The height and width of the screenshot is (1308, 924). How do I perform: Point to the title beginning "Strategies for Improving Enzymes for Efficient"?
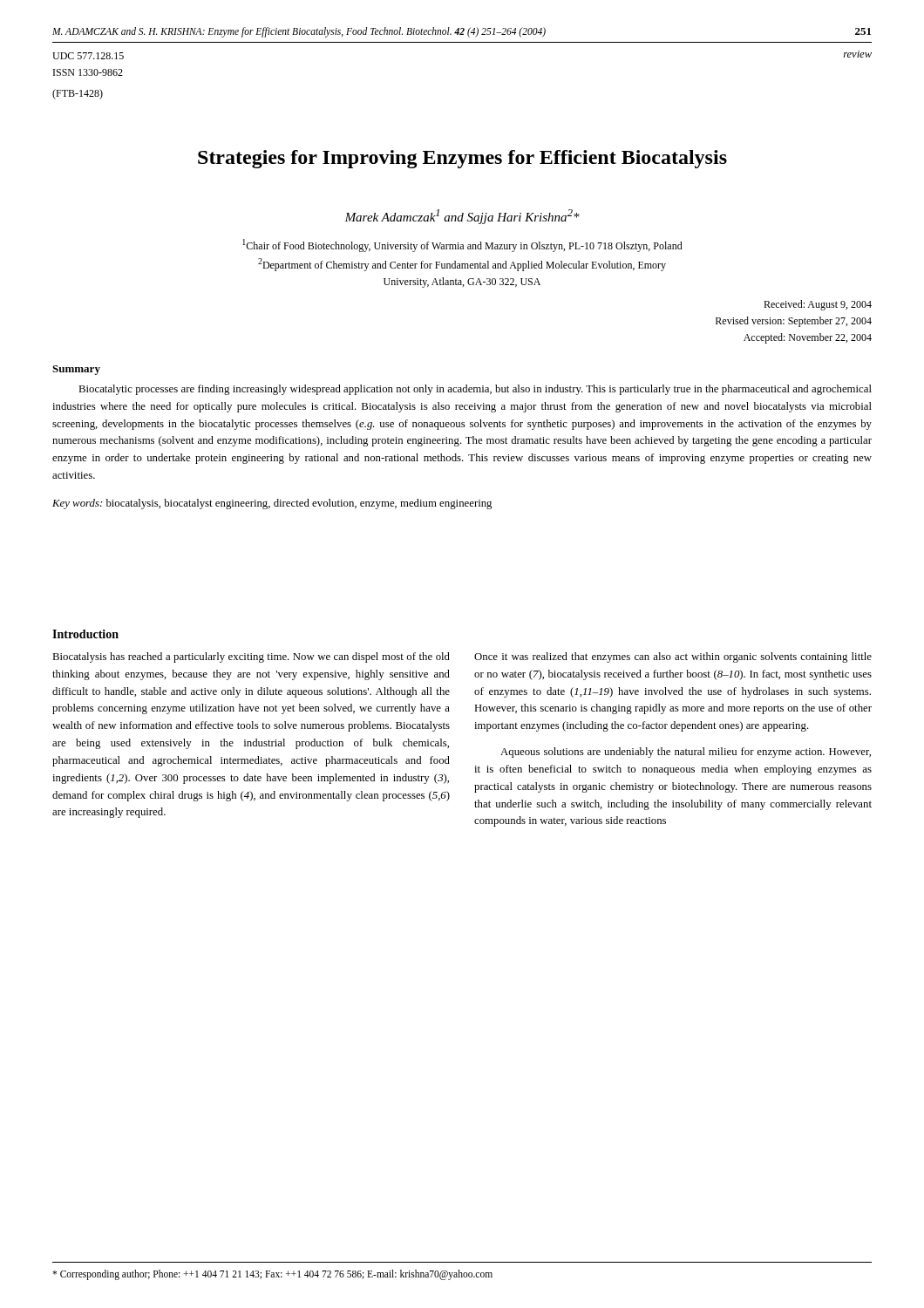pyautogui.click(x=462, y=157)
